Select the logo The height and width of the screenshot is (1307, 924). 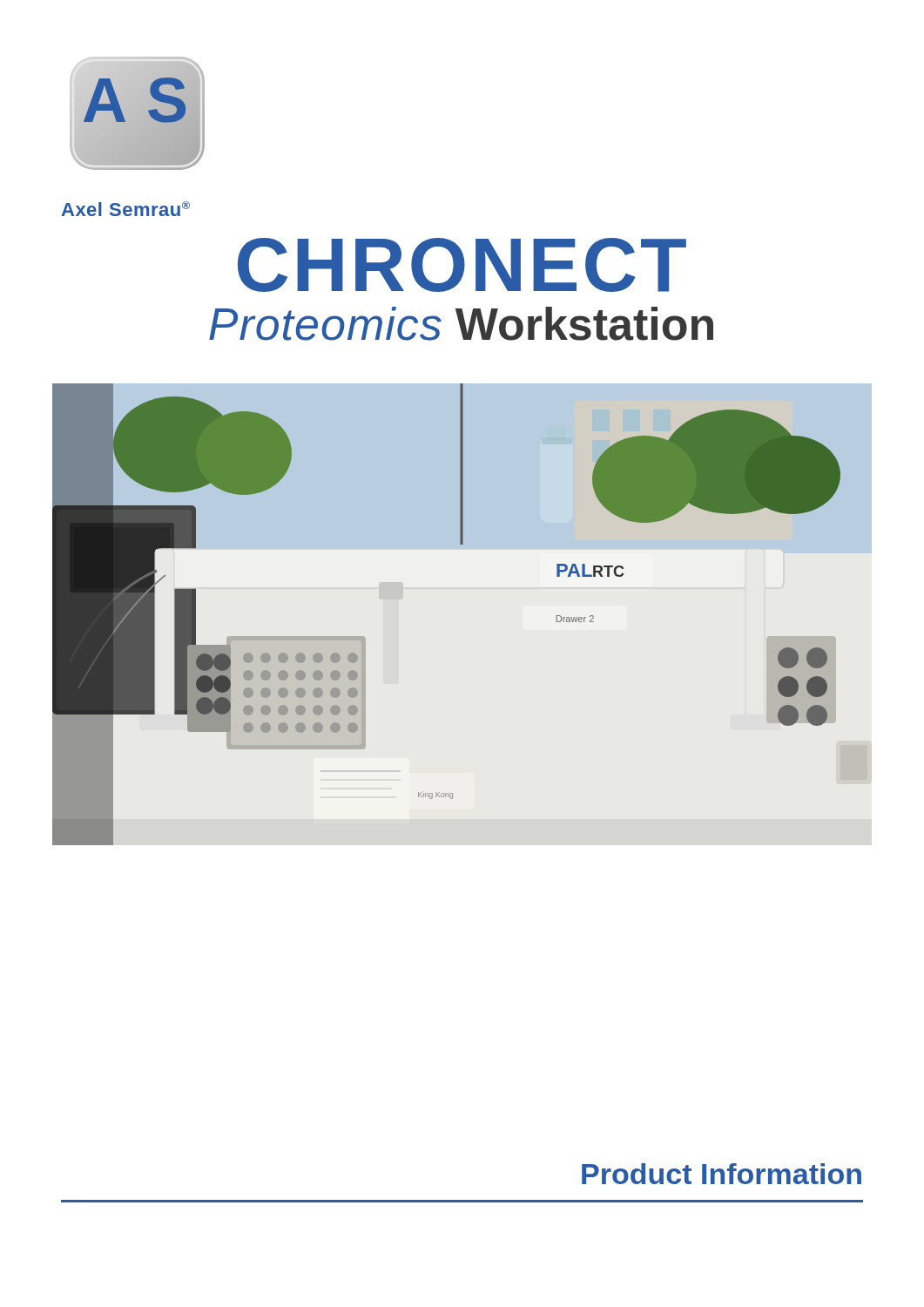139,137
